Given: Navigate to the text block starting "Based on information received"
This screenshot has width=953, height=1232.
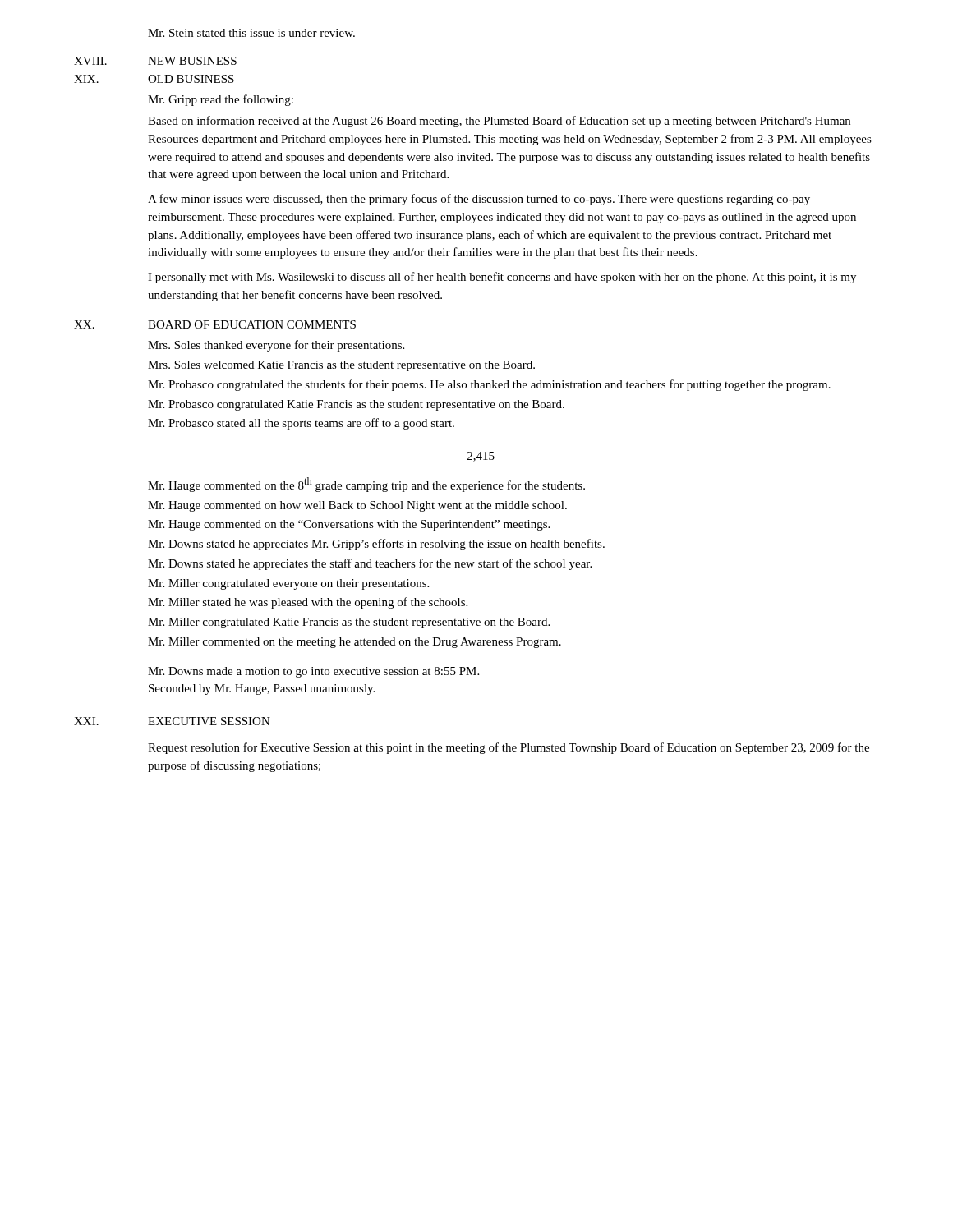Looking at the screenshot, I should click(x=518, y=148).
